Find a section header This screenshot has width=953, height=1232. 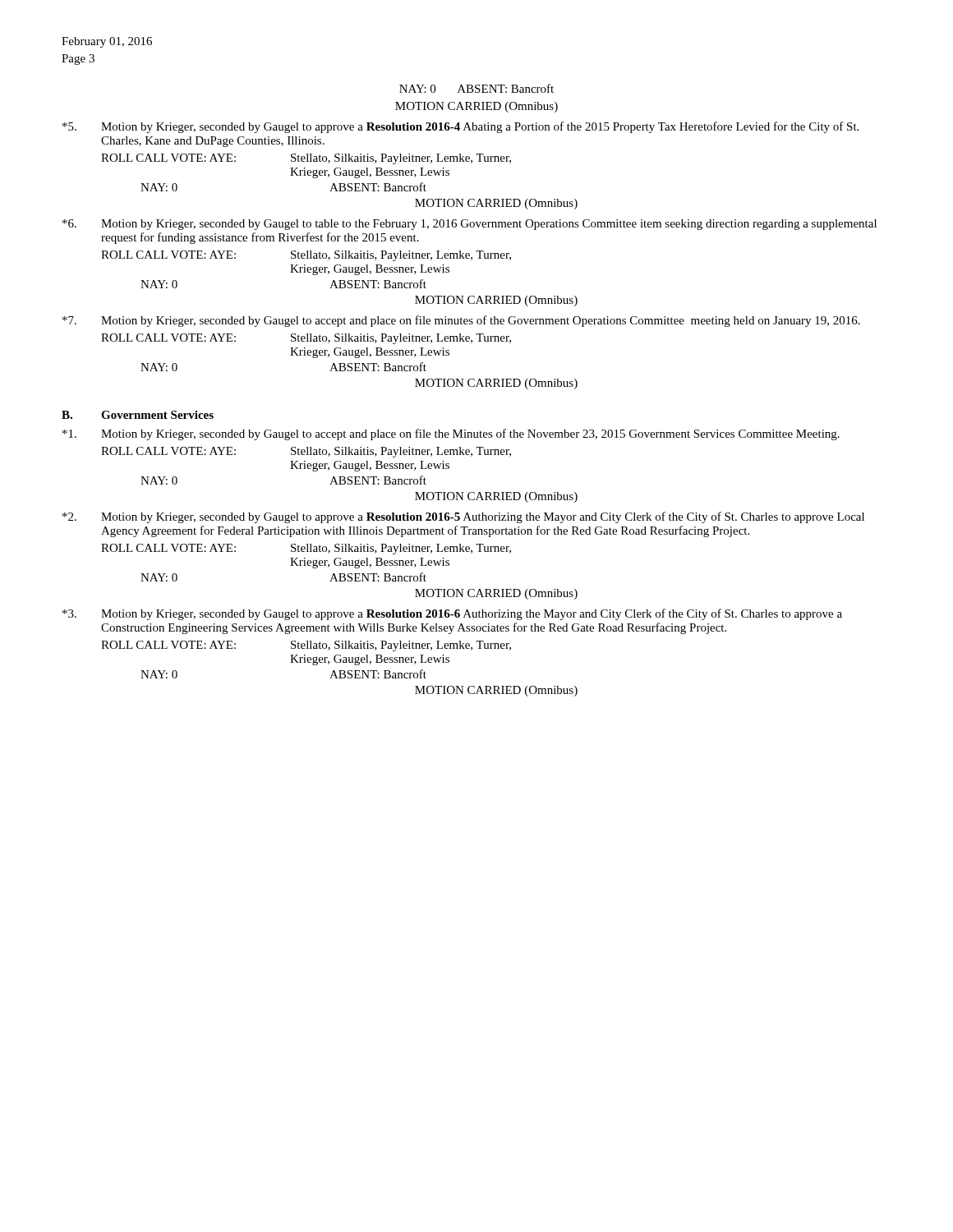[x=138, y=415]
